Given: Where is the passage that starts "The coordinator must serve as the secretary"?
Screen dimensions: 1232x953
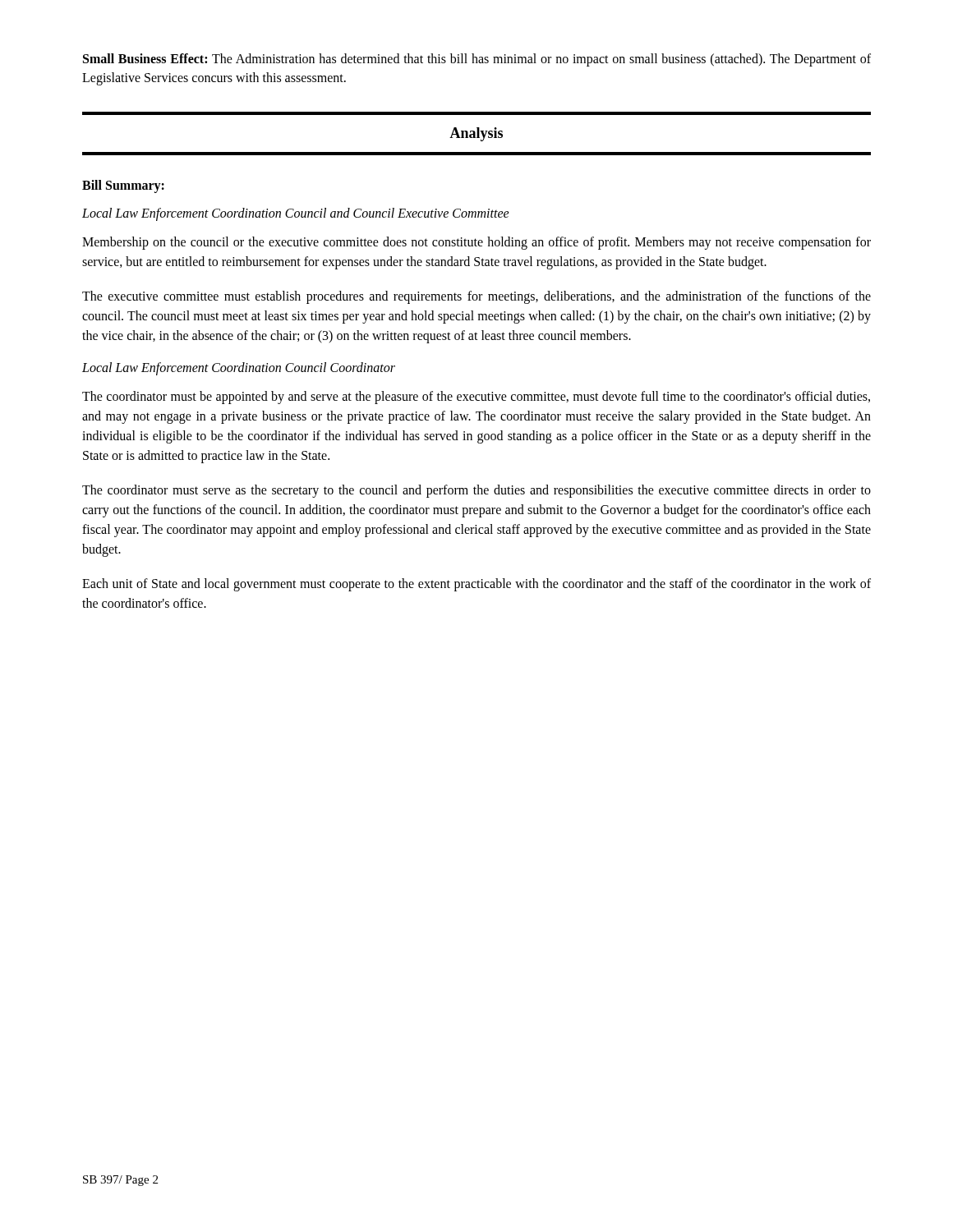Looking at the screenshot, I should pyautogui.click(x=476, y=520).
